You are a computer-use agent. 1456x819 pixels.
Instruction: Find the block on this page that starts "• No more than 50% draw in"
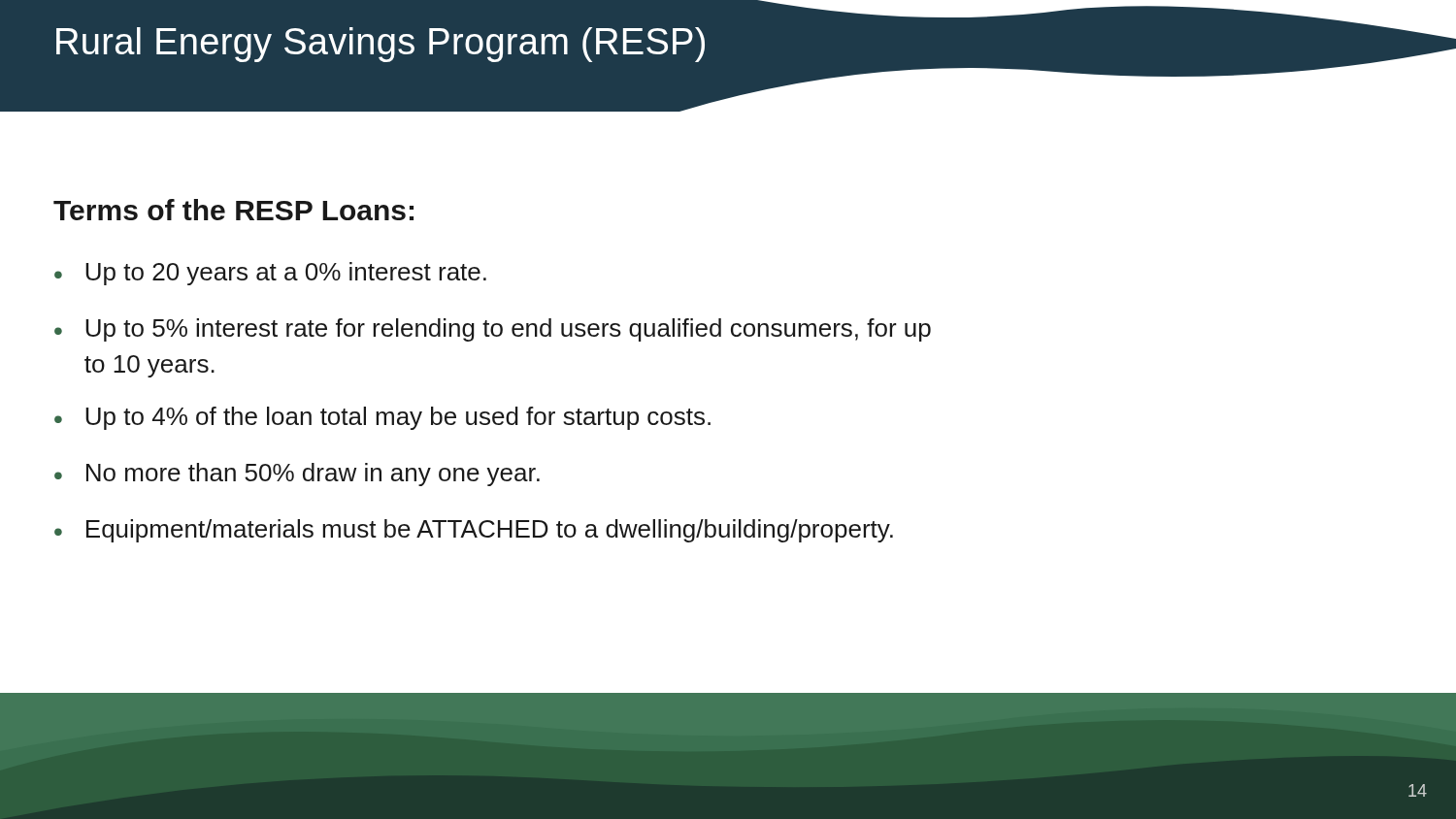pyautogui.click(x=297, y=475)
